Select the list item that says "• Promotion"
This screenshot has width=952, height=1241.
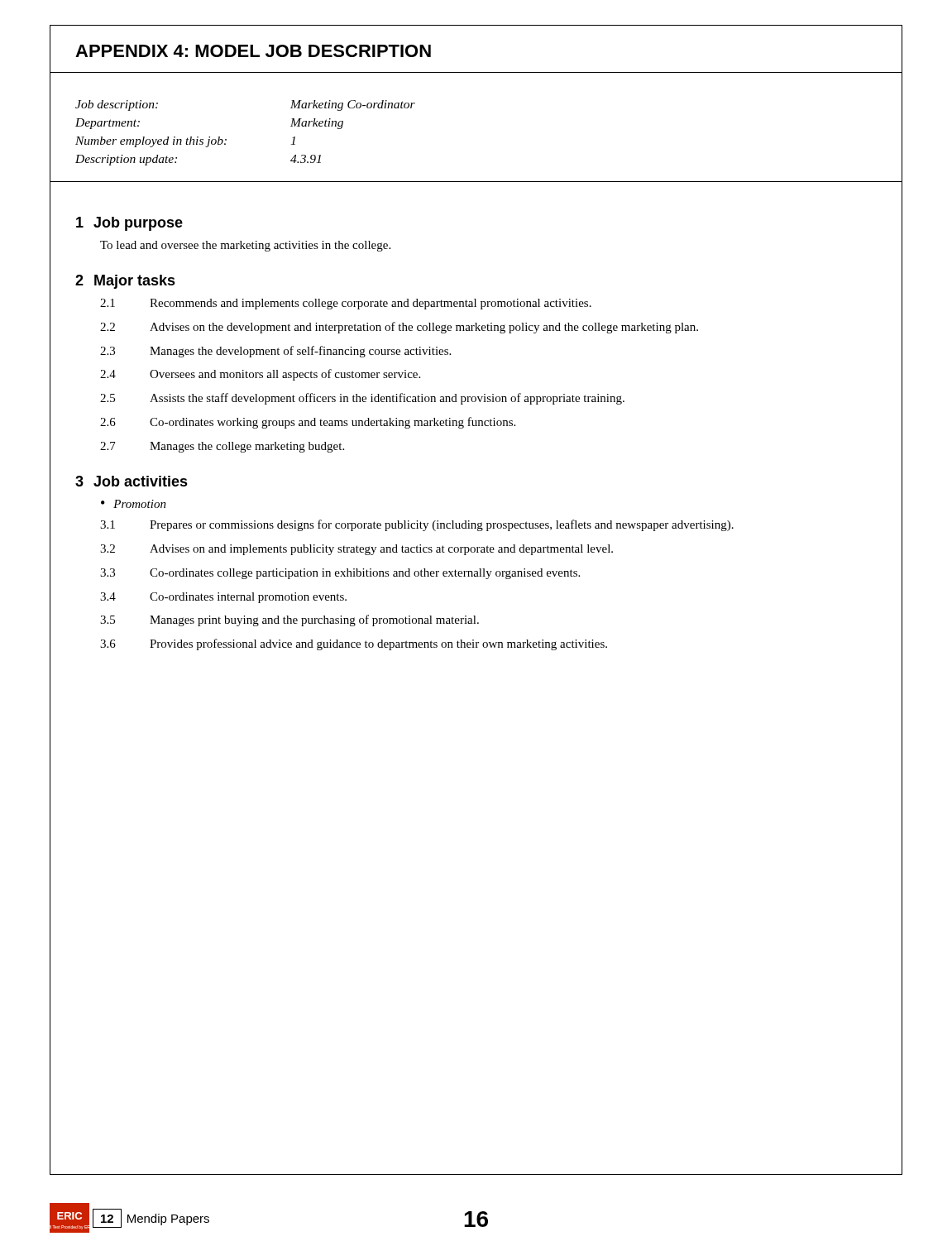pos(133,504)
